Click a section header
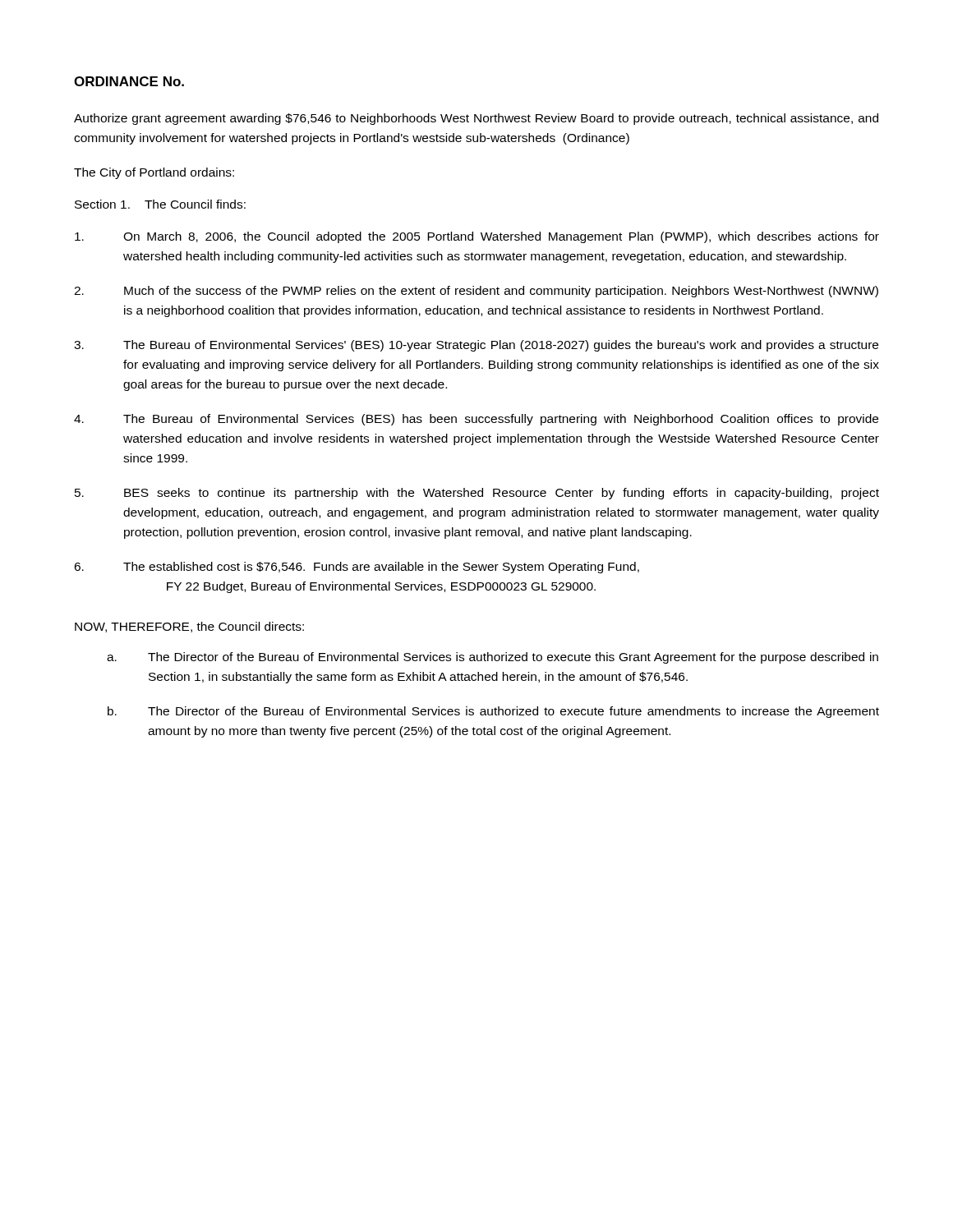Image resolution: width=953 pixels, height=1232 pixels. point(160,204)
